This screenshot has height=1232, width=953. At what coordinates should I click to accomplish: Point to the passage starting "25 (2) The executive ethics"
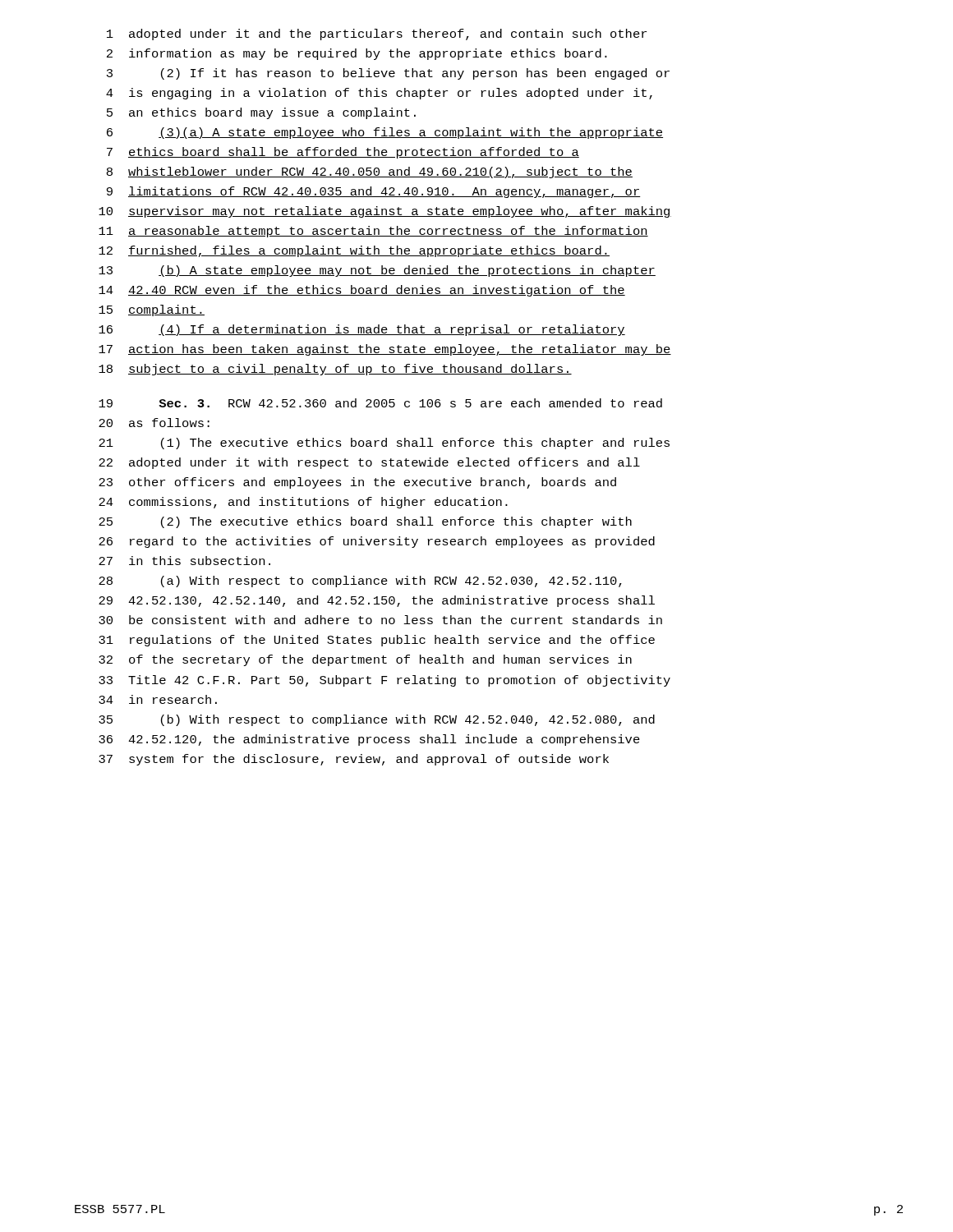[353, 523]
